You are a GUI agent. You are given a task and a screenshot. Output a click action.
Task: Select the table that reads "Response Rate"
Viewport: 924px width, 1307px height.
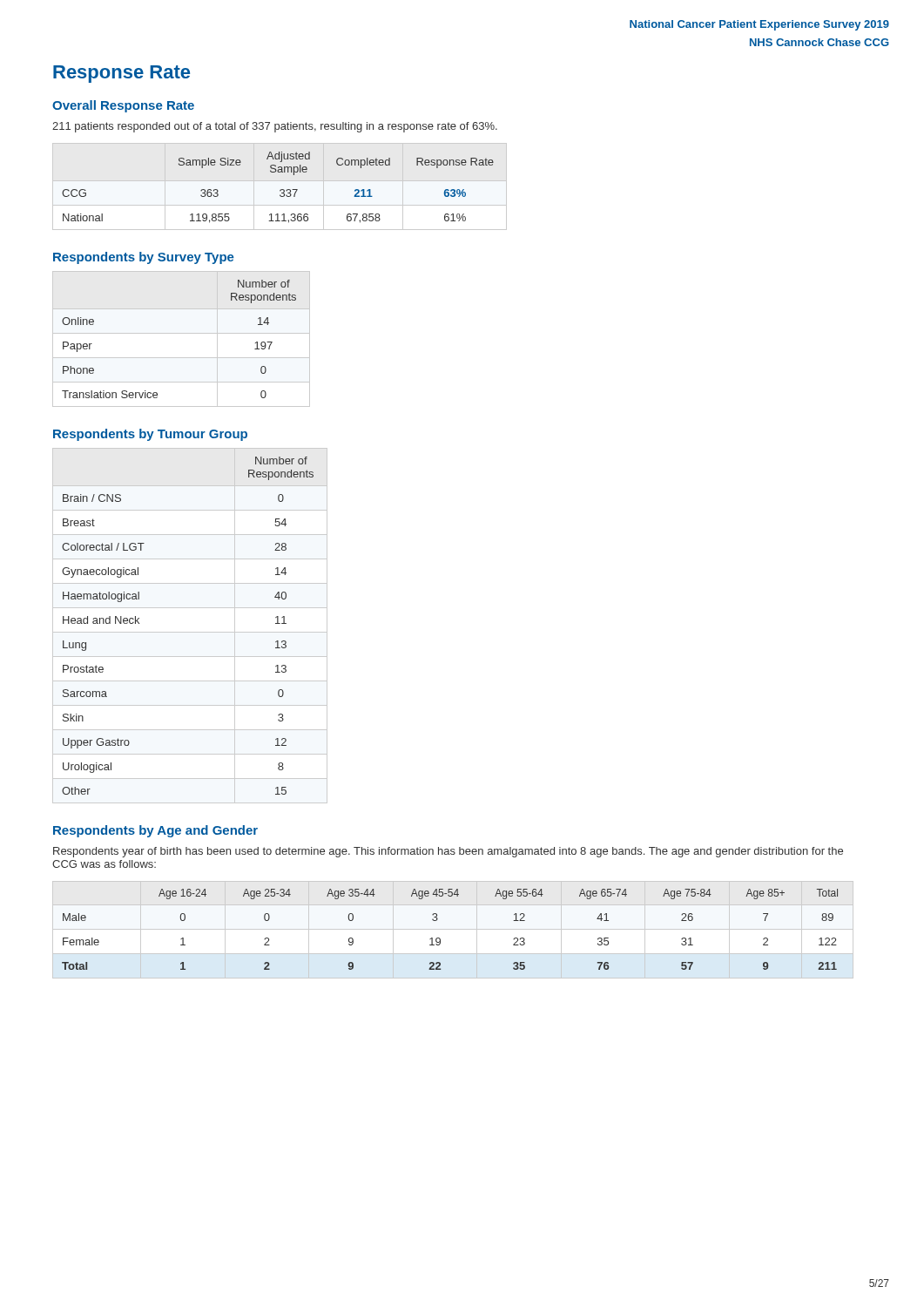click(x=462, y=186)
